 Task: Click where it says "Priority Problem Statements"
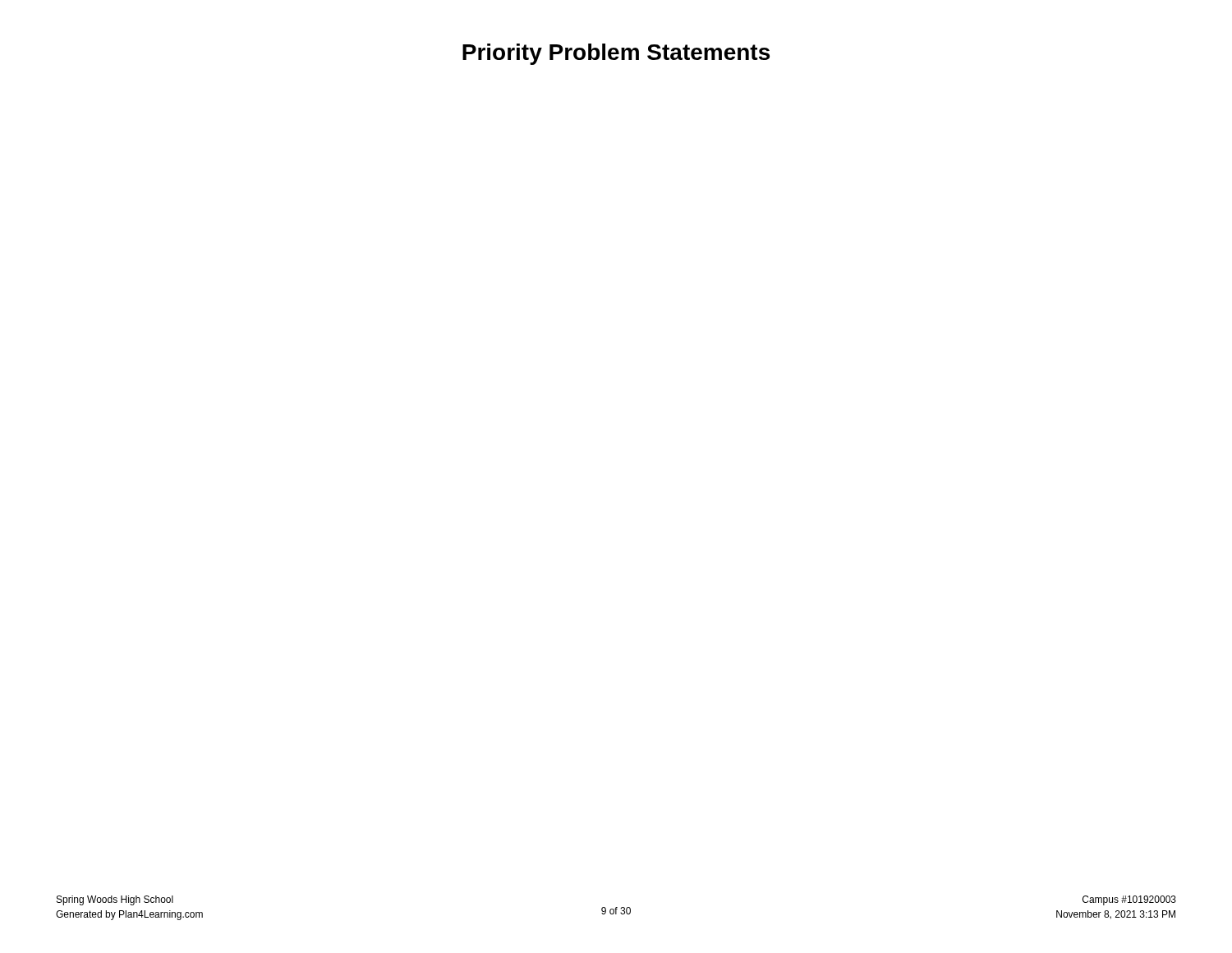(616, 52)
